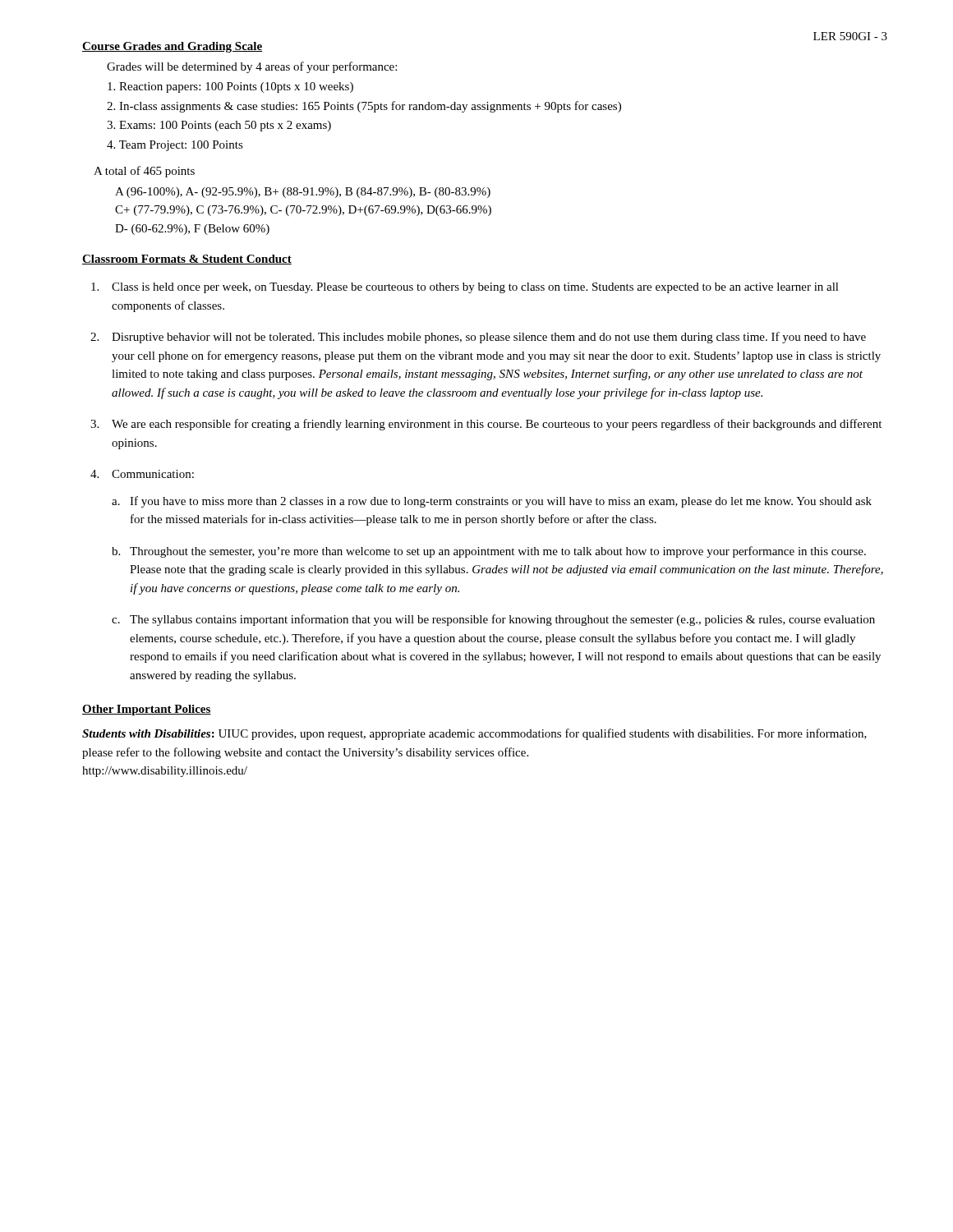Locate the text block with the text "A (96-100%), A- (92-95.9%),"
953x1232 pixels.
tap(303, 209)
